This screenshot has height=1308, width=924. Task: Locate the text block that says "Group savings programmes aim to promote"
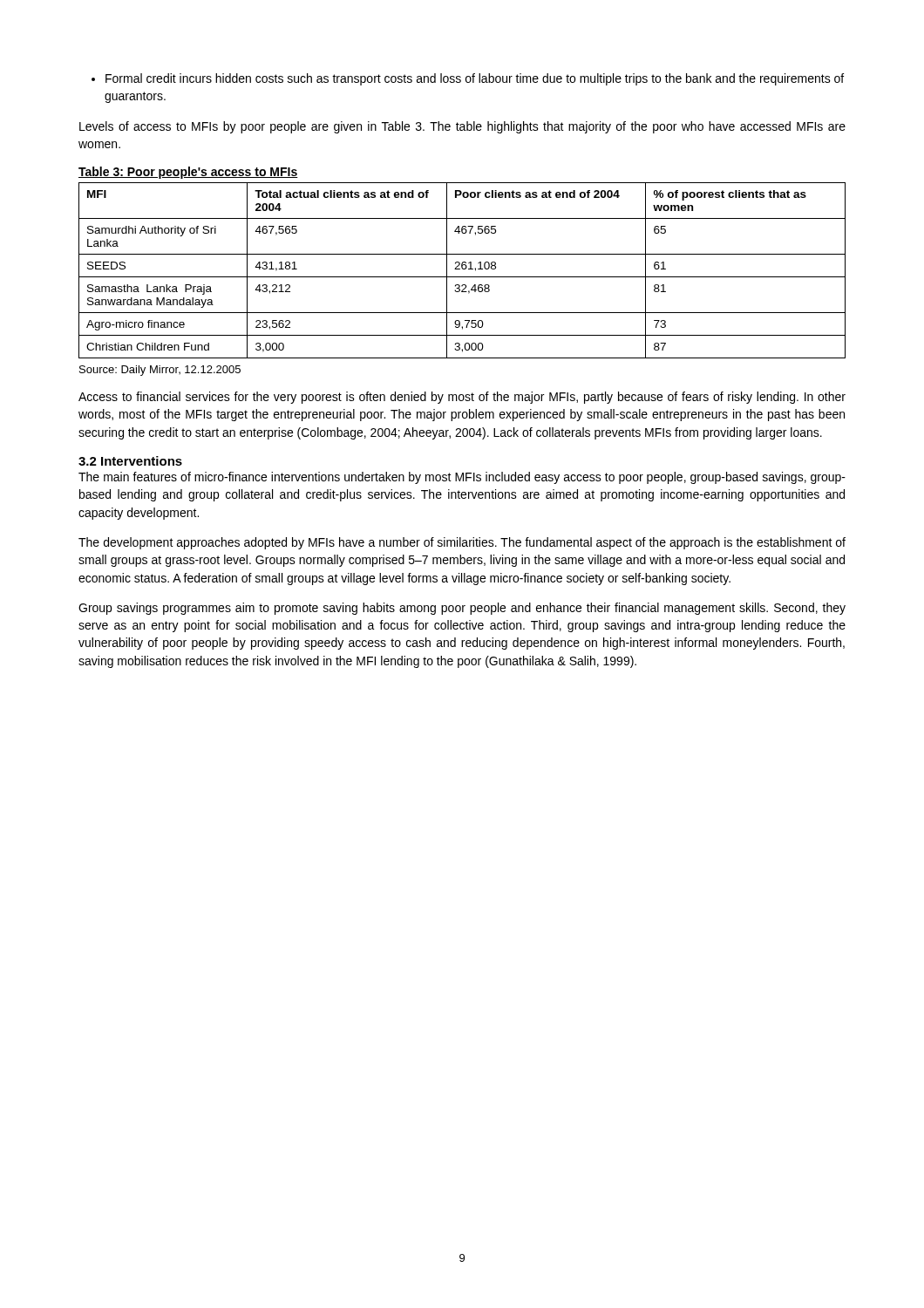pyautogui.click(x=462, y=634)
